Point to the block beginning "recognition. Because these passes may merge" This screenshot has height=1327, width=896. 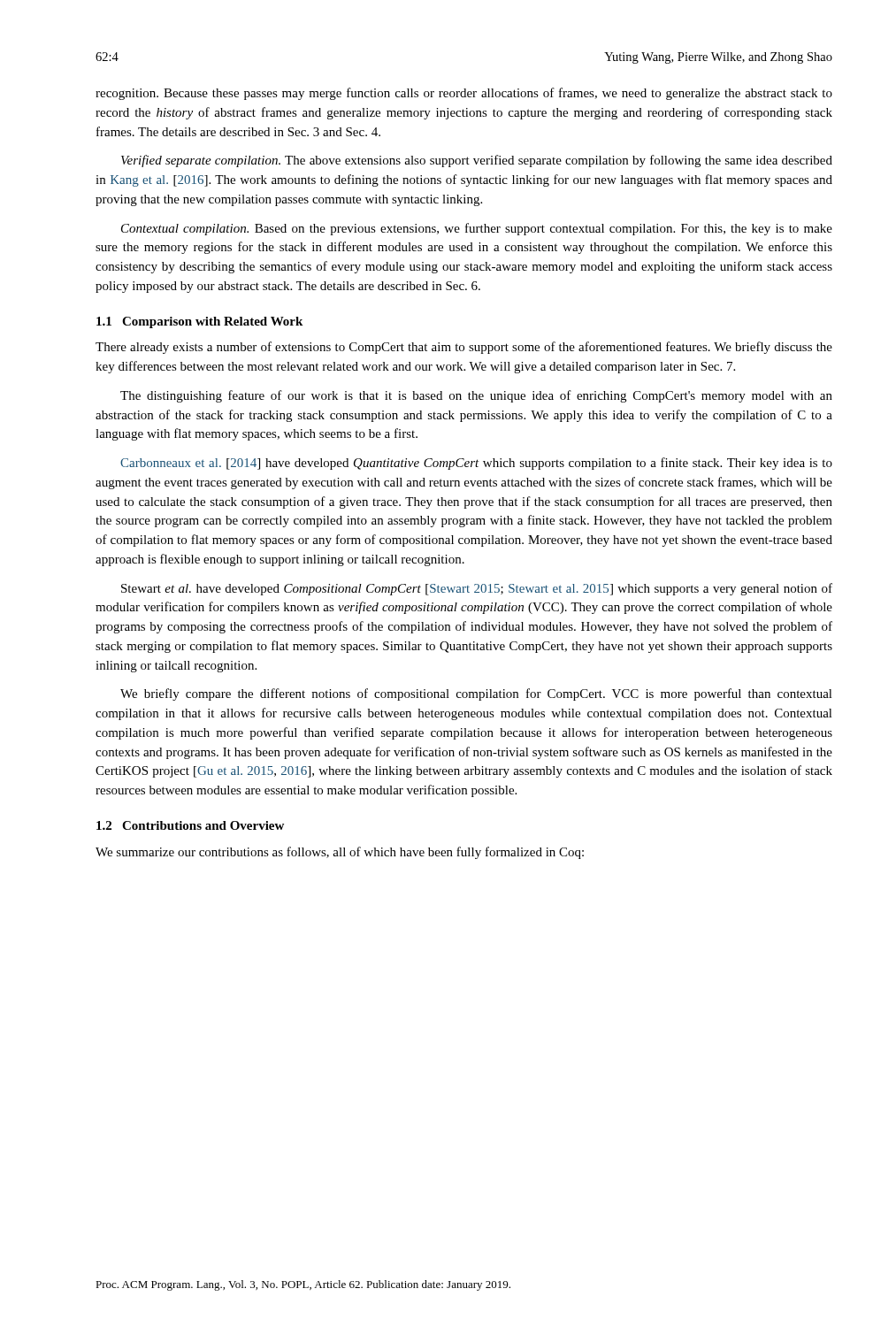click(464, 113)
